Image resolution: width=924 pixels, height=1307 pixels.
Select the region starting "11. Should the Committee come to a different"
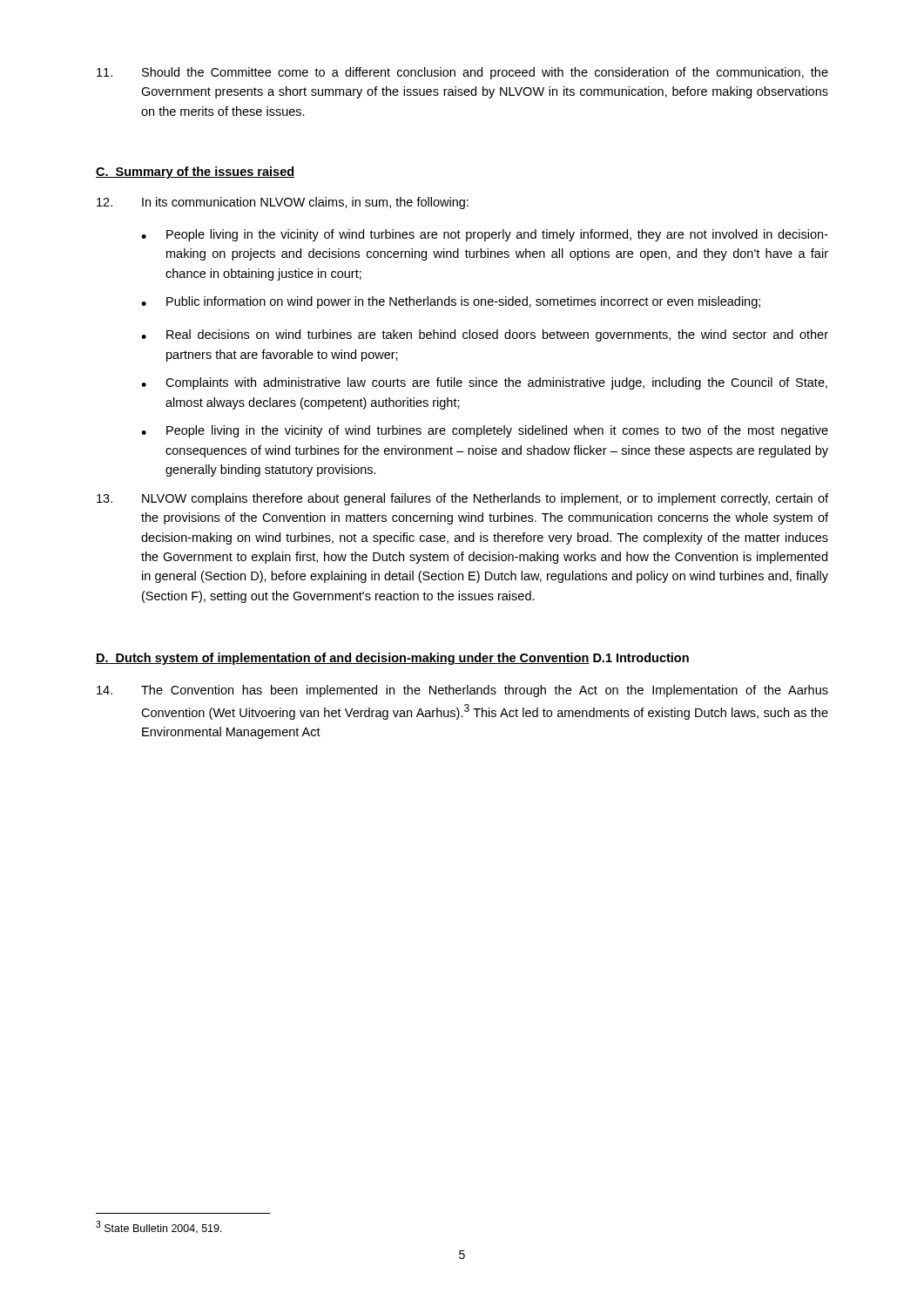[x=462, y=92]
